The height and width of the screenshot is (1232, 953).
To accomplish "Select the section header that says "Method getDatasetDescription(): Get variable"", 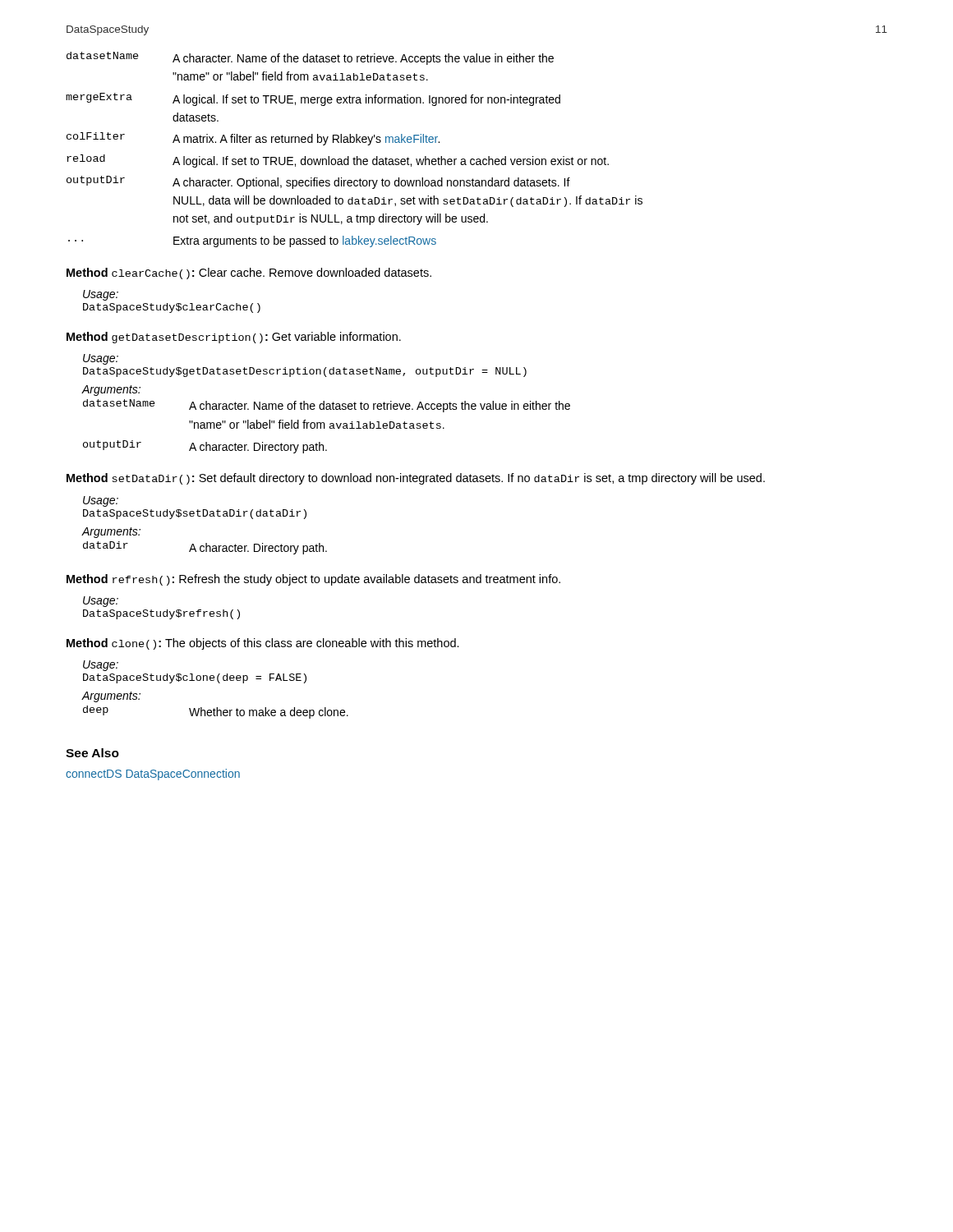I will [234, 337].
